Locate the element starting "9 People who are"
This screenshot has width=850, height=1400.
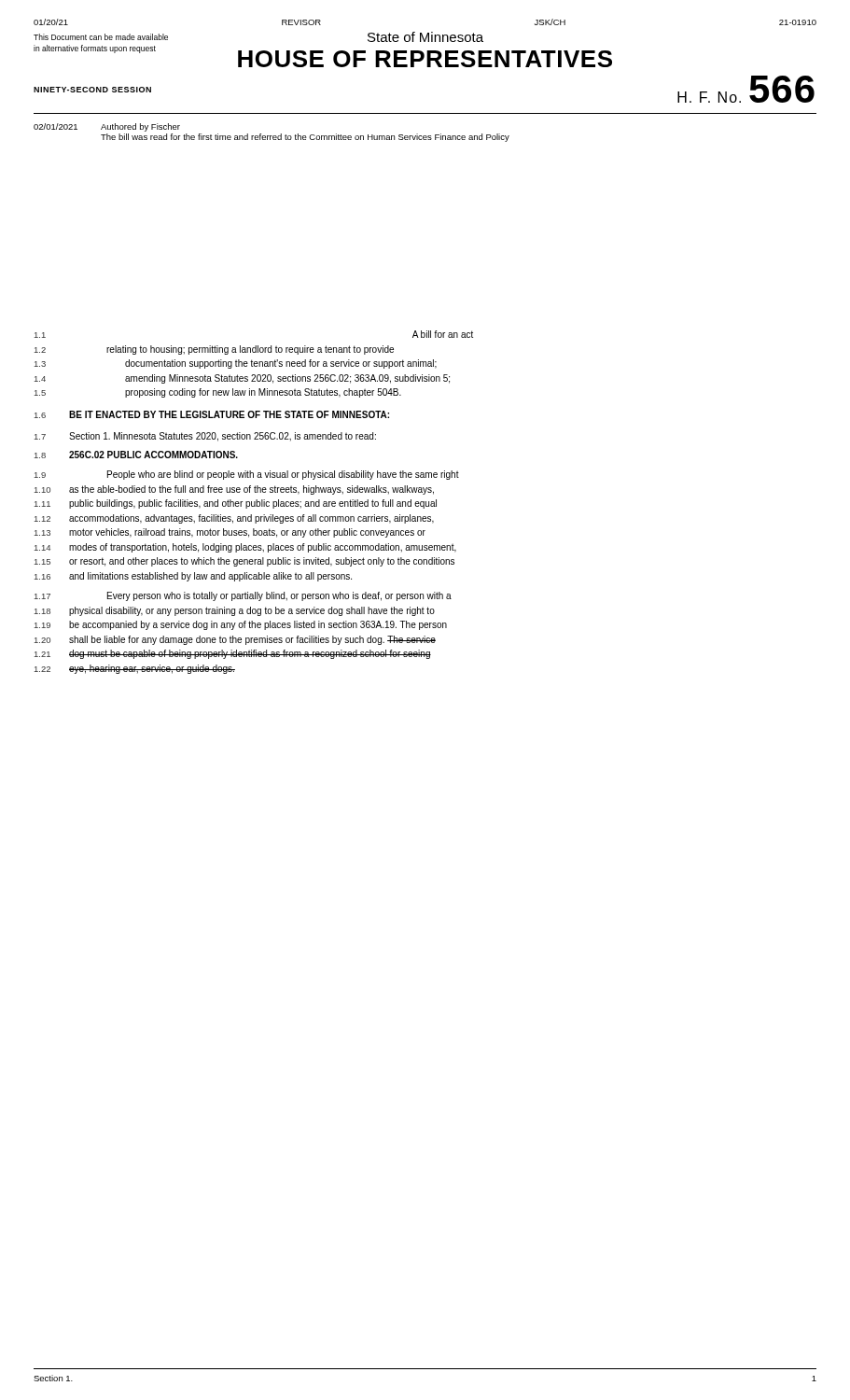[425, 475]
